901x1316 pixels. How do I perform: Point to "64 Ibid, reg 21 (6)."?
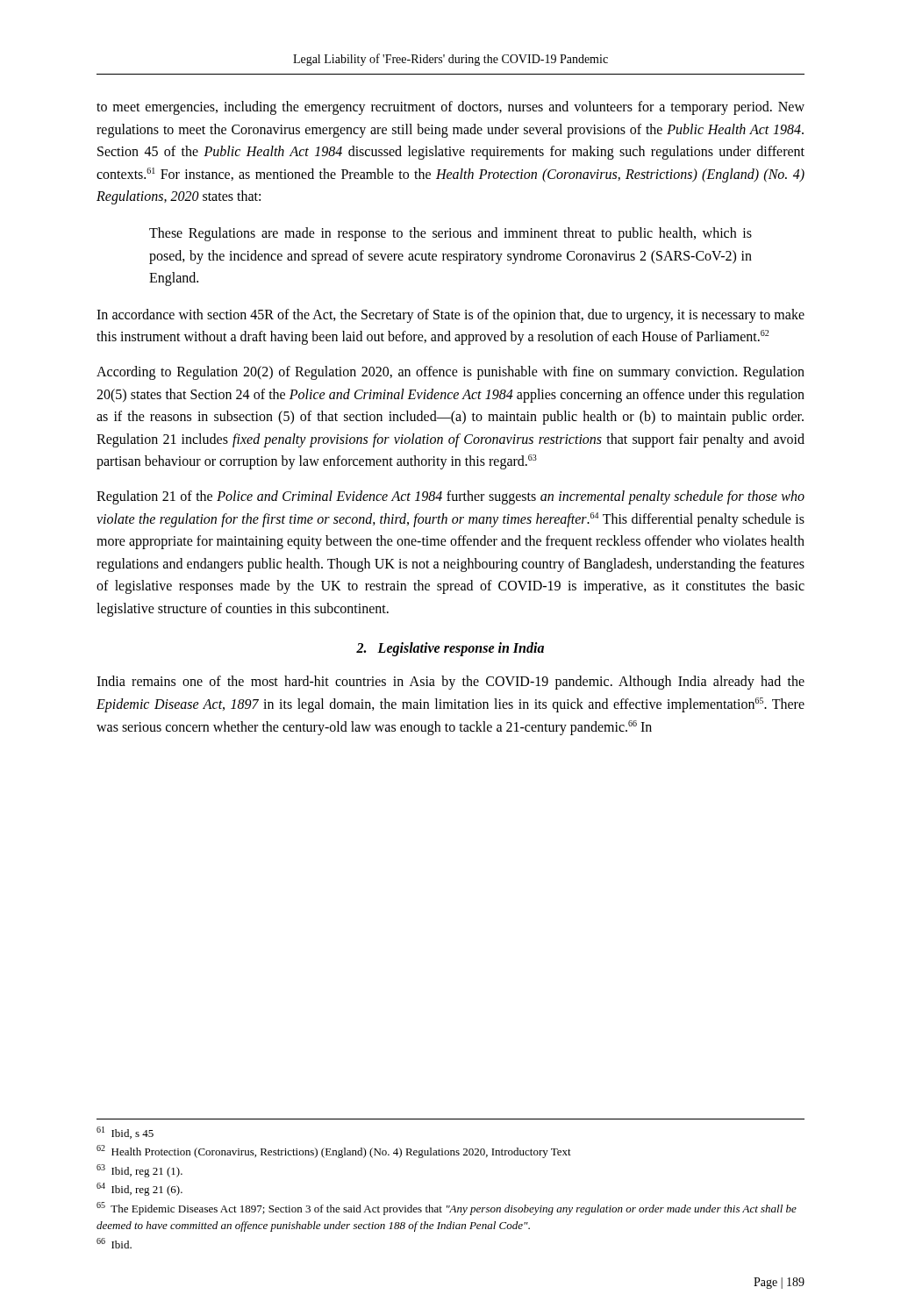pyautogui.click(x=140, y=1188)
